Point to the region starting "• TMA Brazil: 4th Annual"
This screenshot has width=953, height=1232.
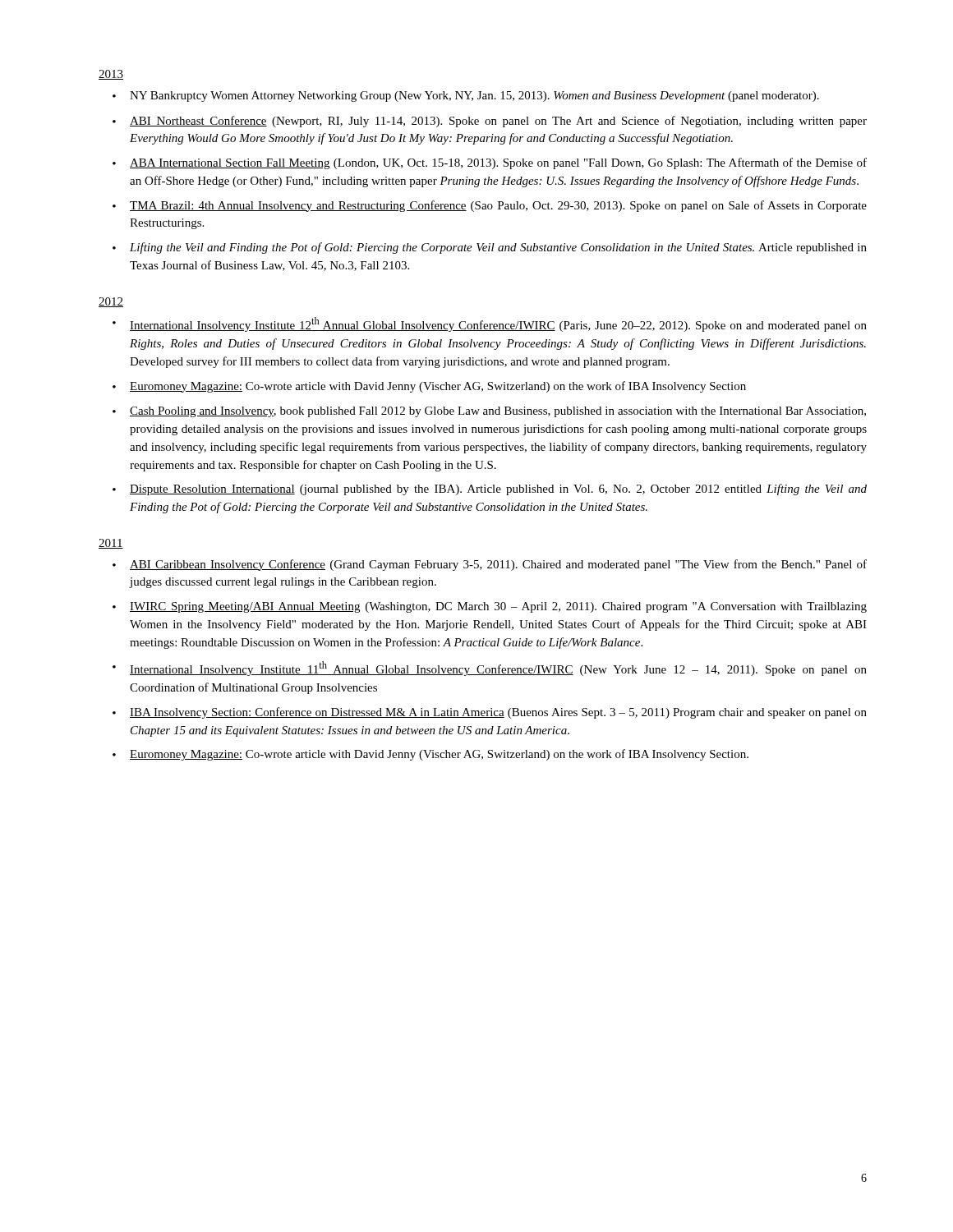[x=483, y=215]
